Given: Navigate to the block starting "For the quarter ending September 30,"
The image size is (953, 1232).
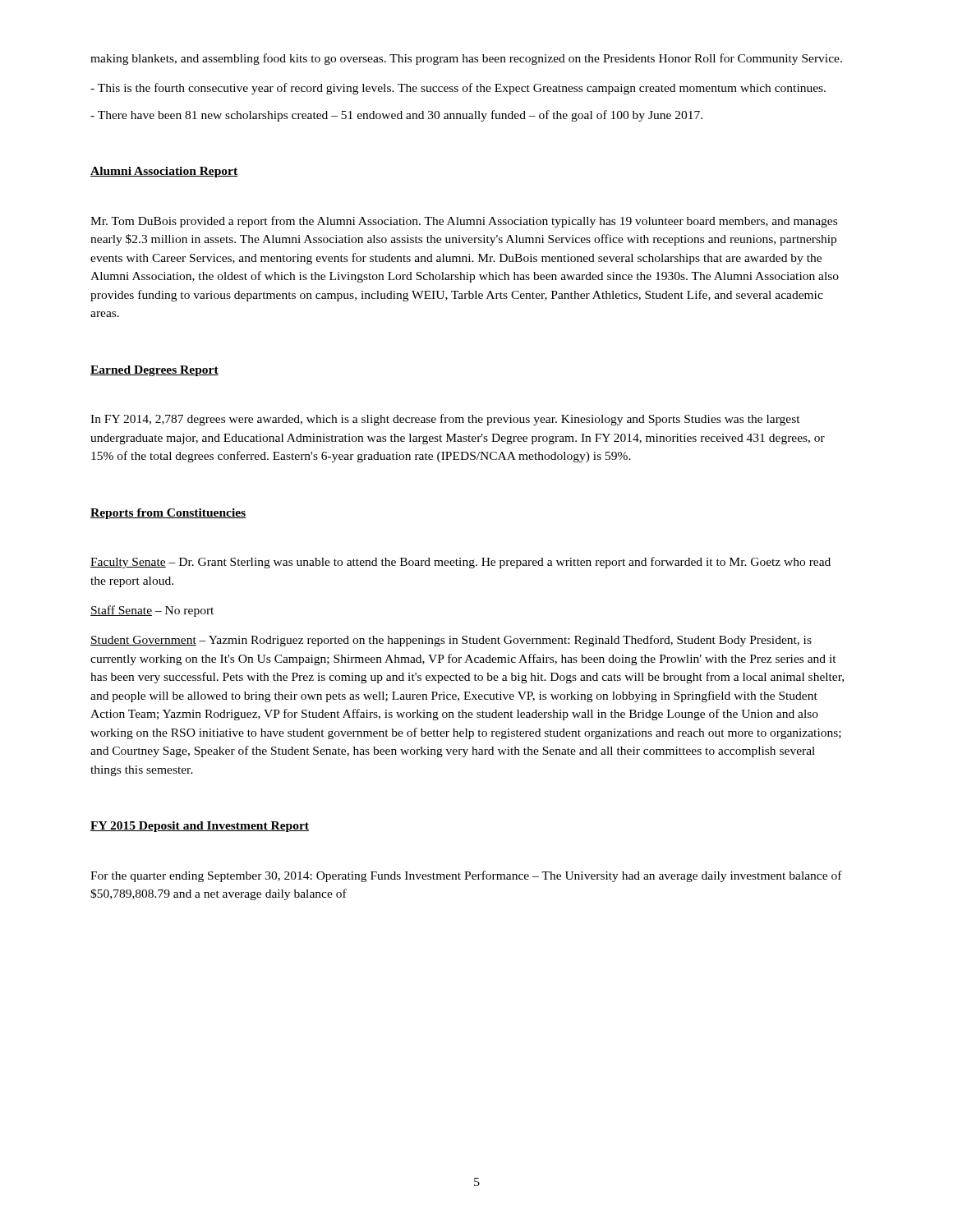Looking at the screenshot, I should (x=468, y=885).
